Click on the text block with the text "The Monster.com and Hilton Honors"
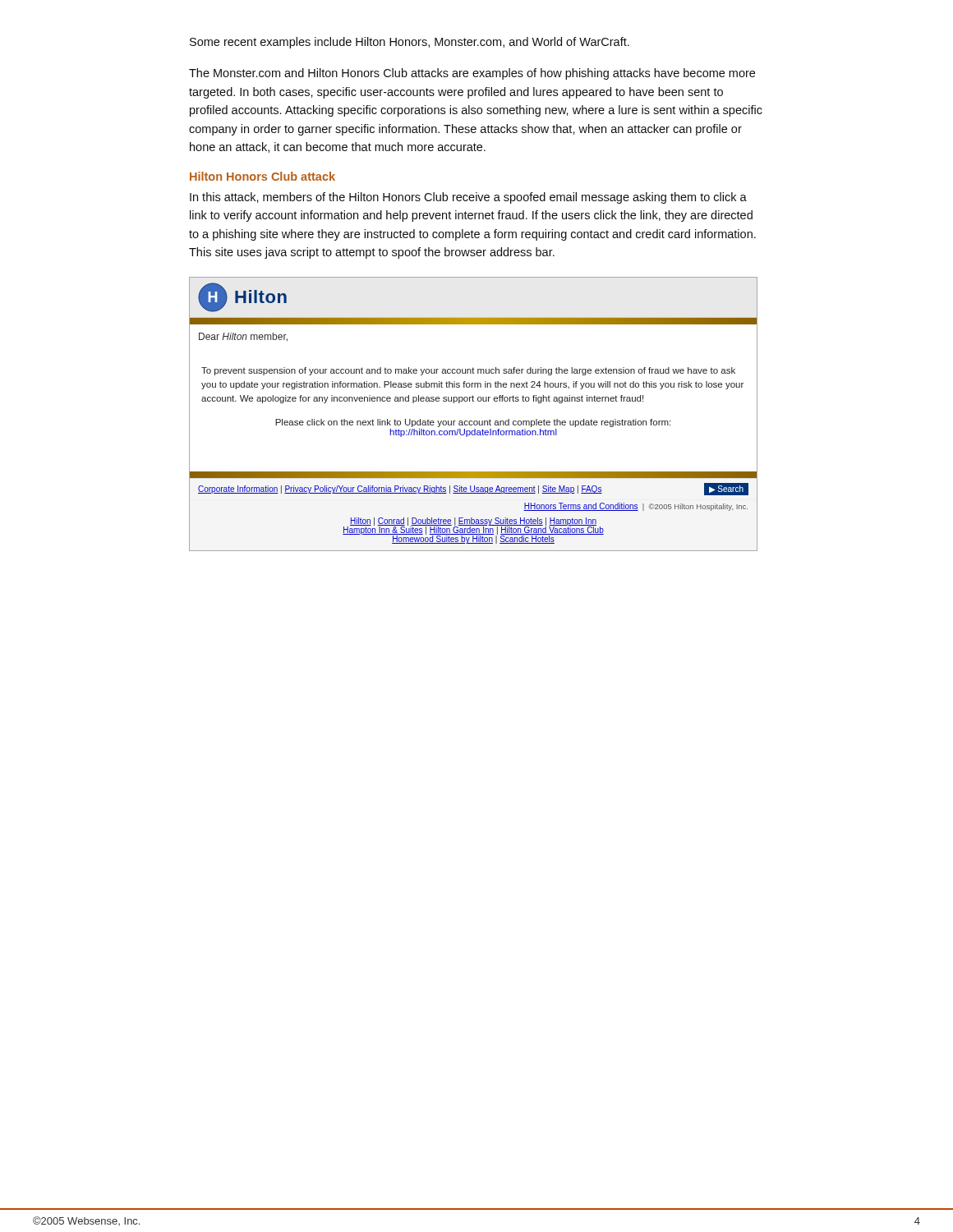This screenshot has width=953, height=1232. click(x=476, y=110)
